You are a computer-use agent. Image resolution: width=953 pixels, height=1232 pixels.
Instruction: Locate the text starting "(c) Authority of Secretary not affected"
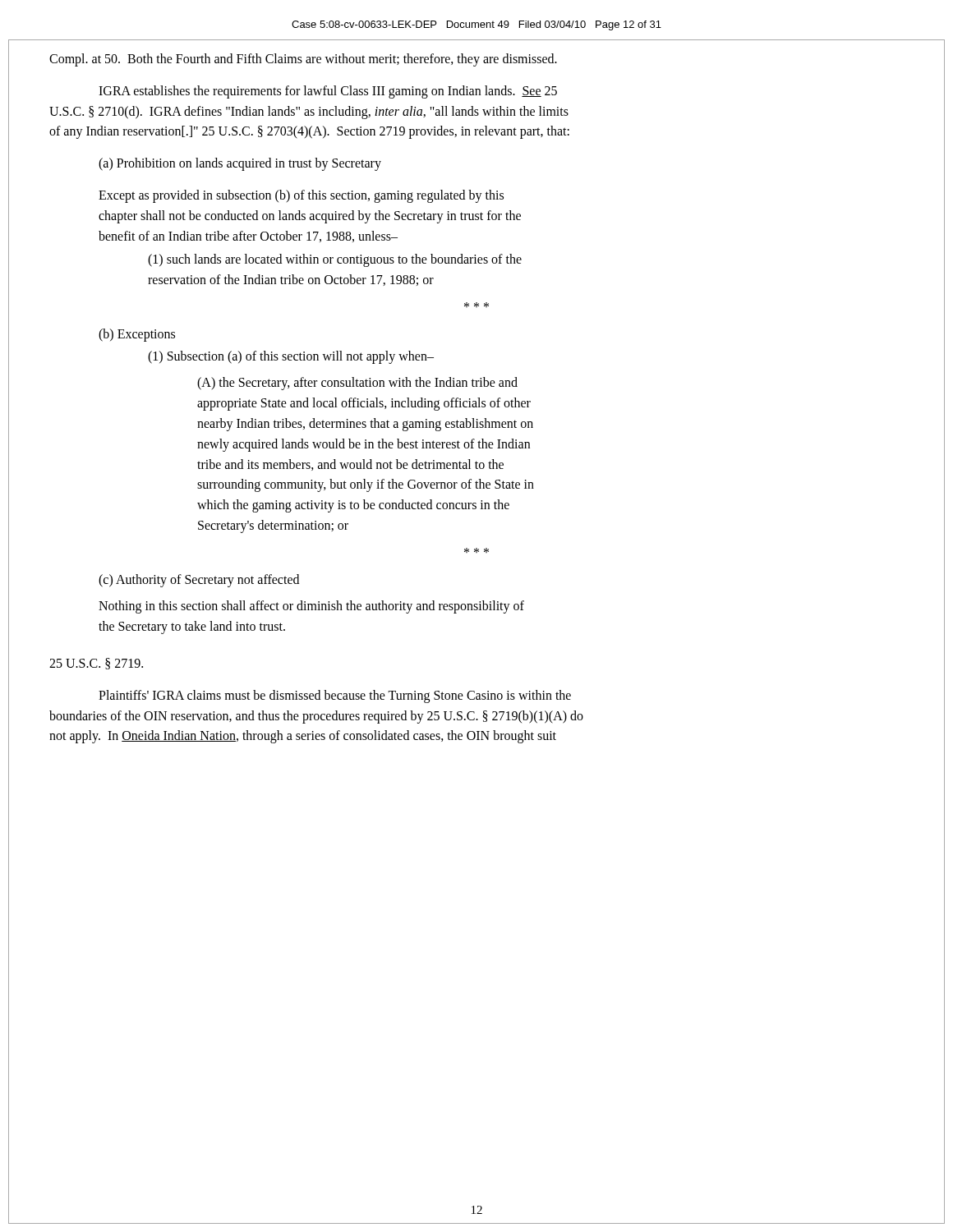[199, 579]
